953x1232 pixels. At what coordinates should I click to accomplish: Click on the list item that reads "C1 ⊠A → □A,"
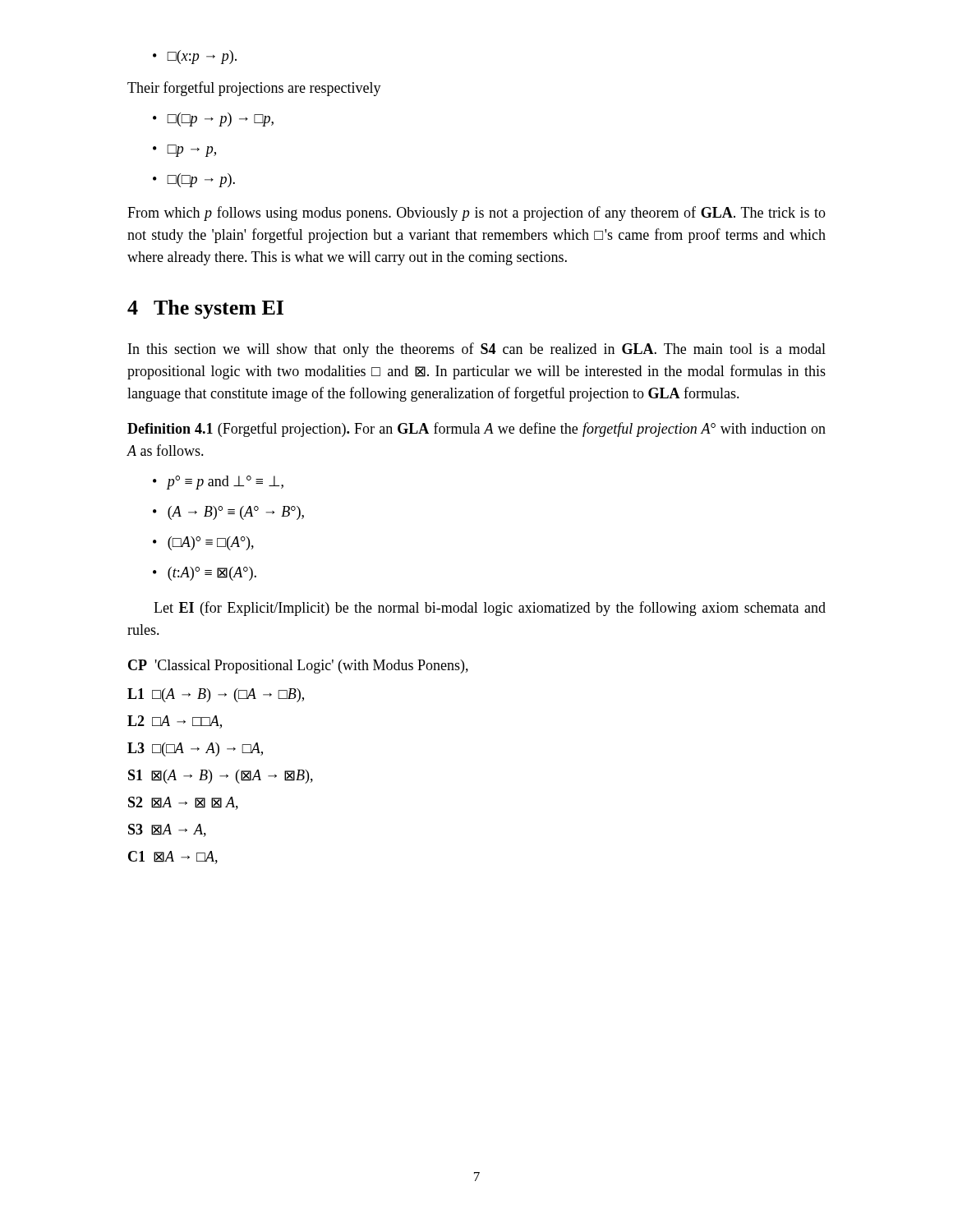pyautogui.click(x=173, y=857)
